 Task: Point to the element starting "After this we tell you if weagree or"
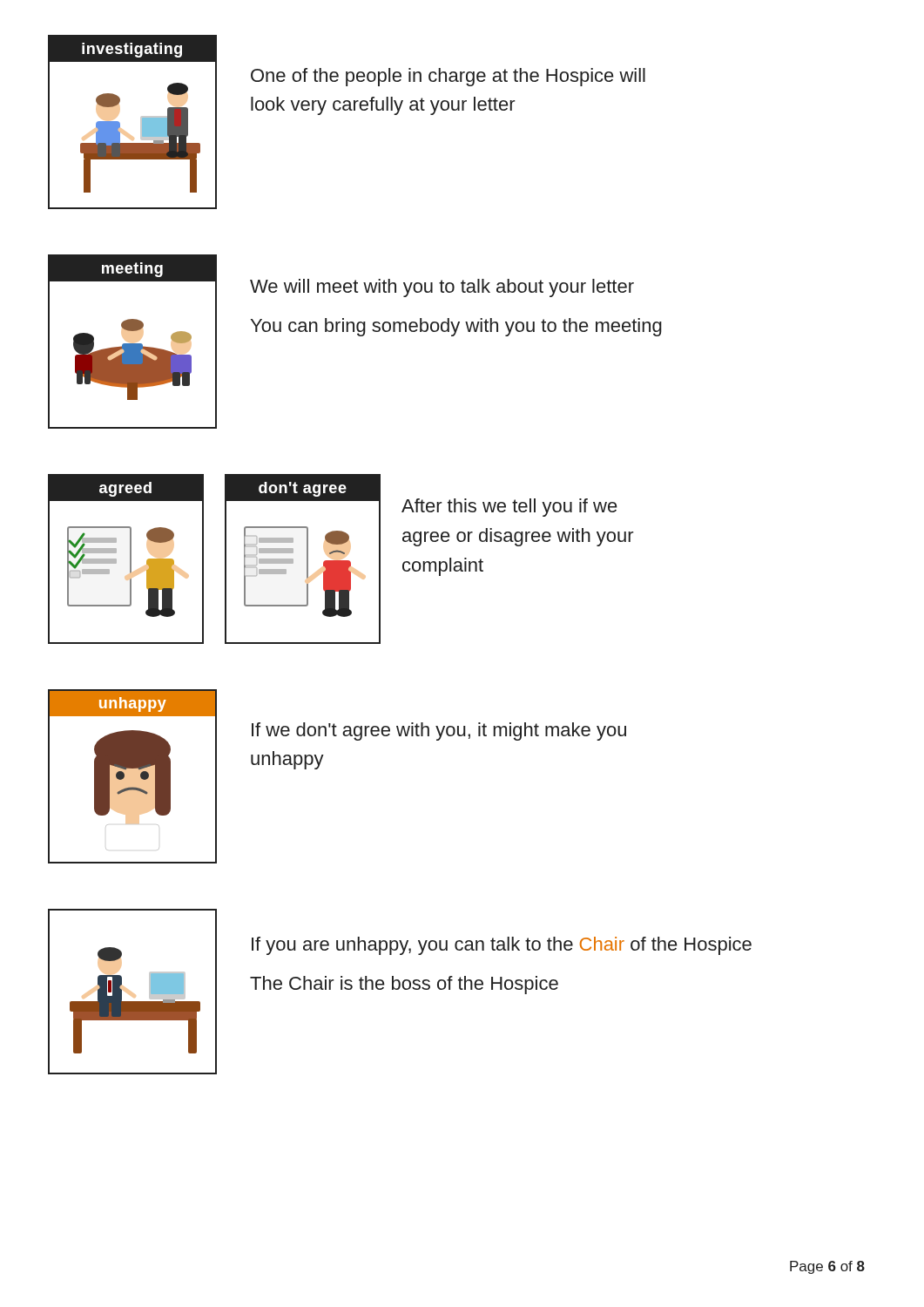point(639,536)
